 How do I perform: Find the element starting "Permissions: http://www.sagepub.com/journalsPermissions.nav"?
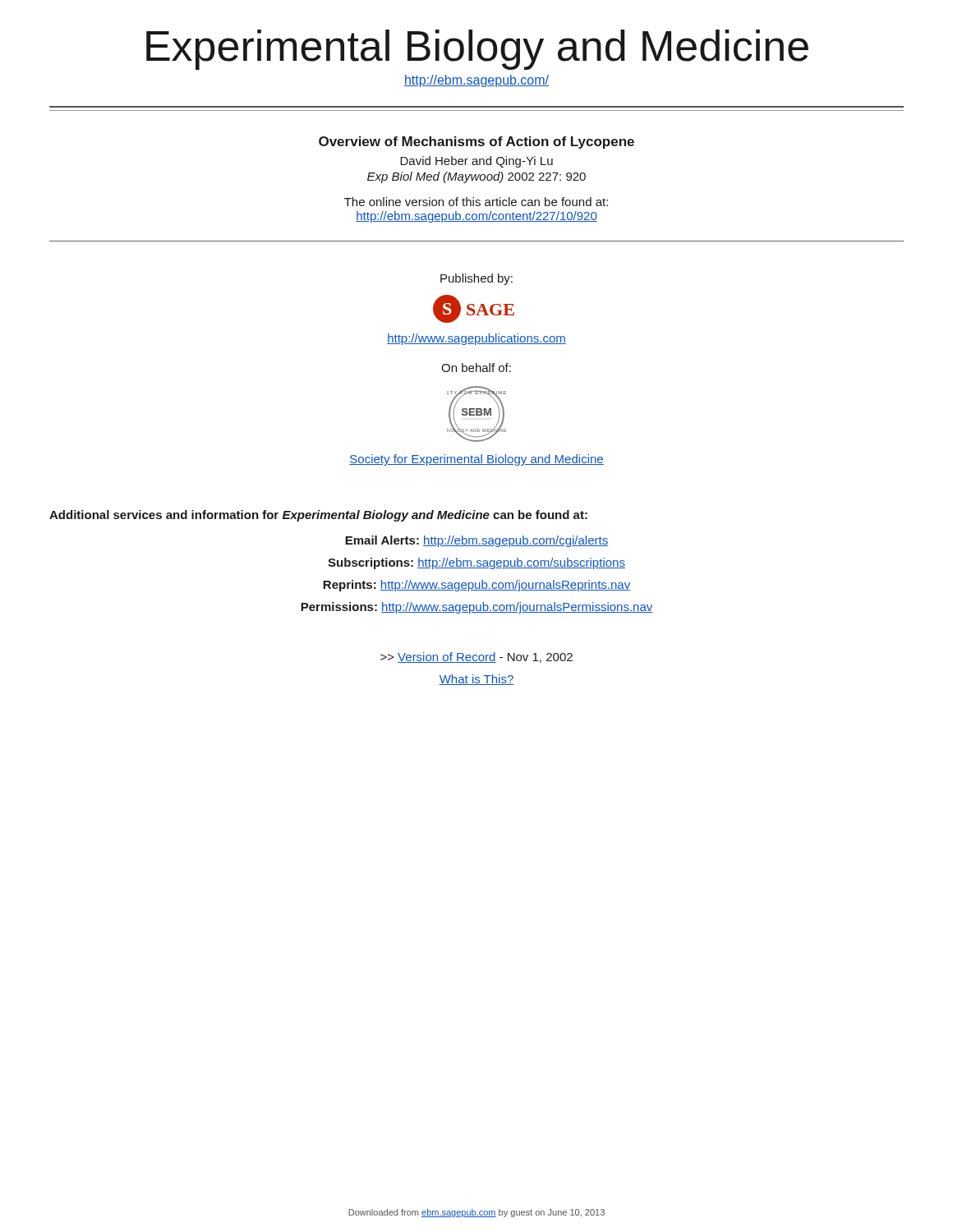(476, 607)
